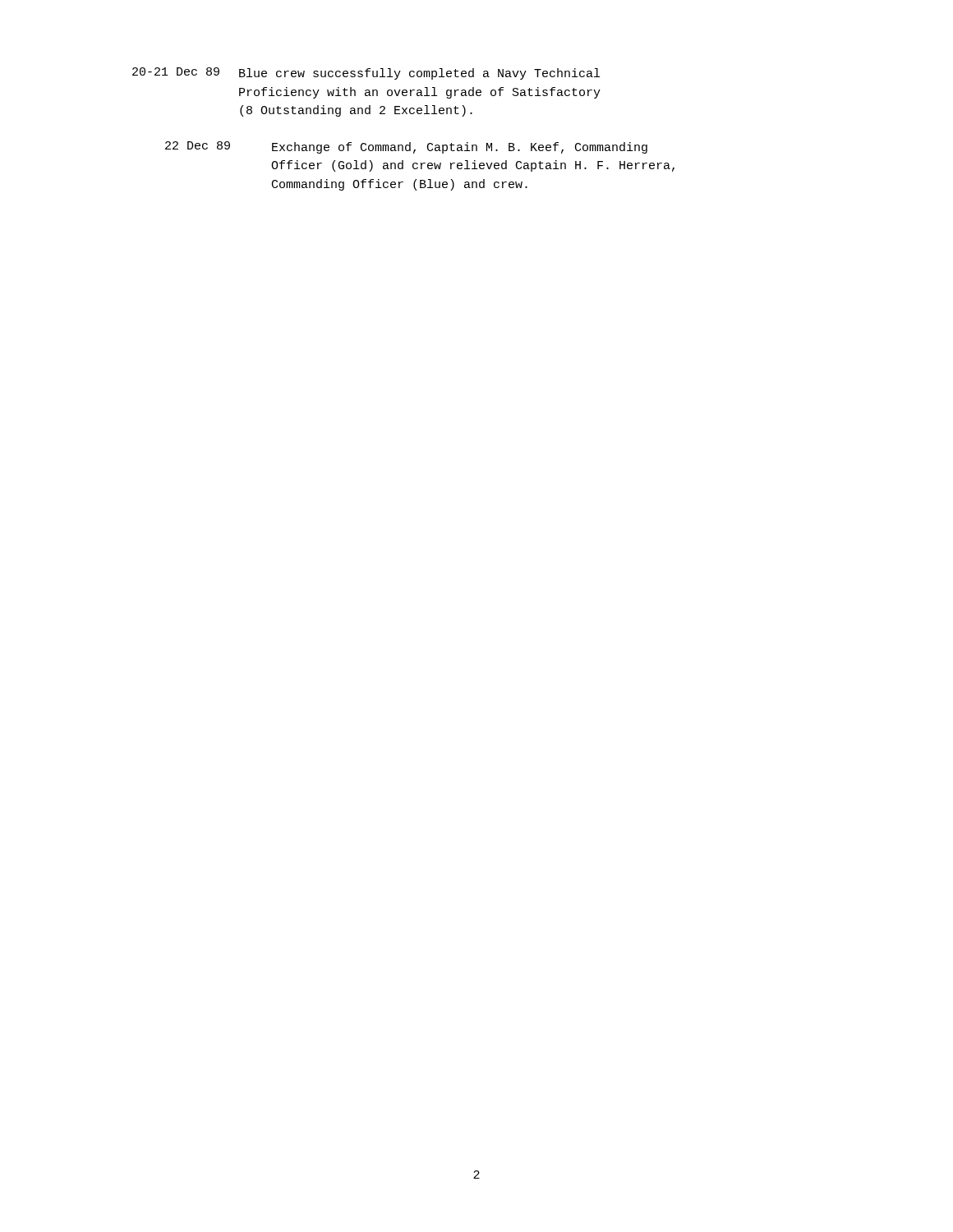Locate the block of text that opens with "22 Dec 89 Exchange of Command, Captain"
Image resolution: width=953 pixels, height=1232 pixels.
coord(421,167)
